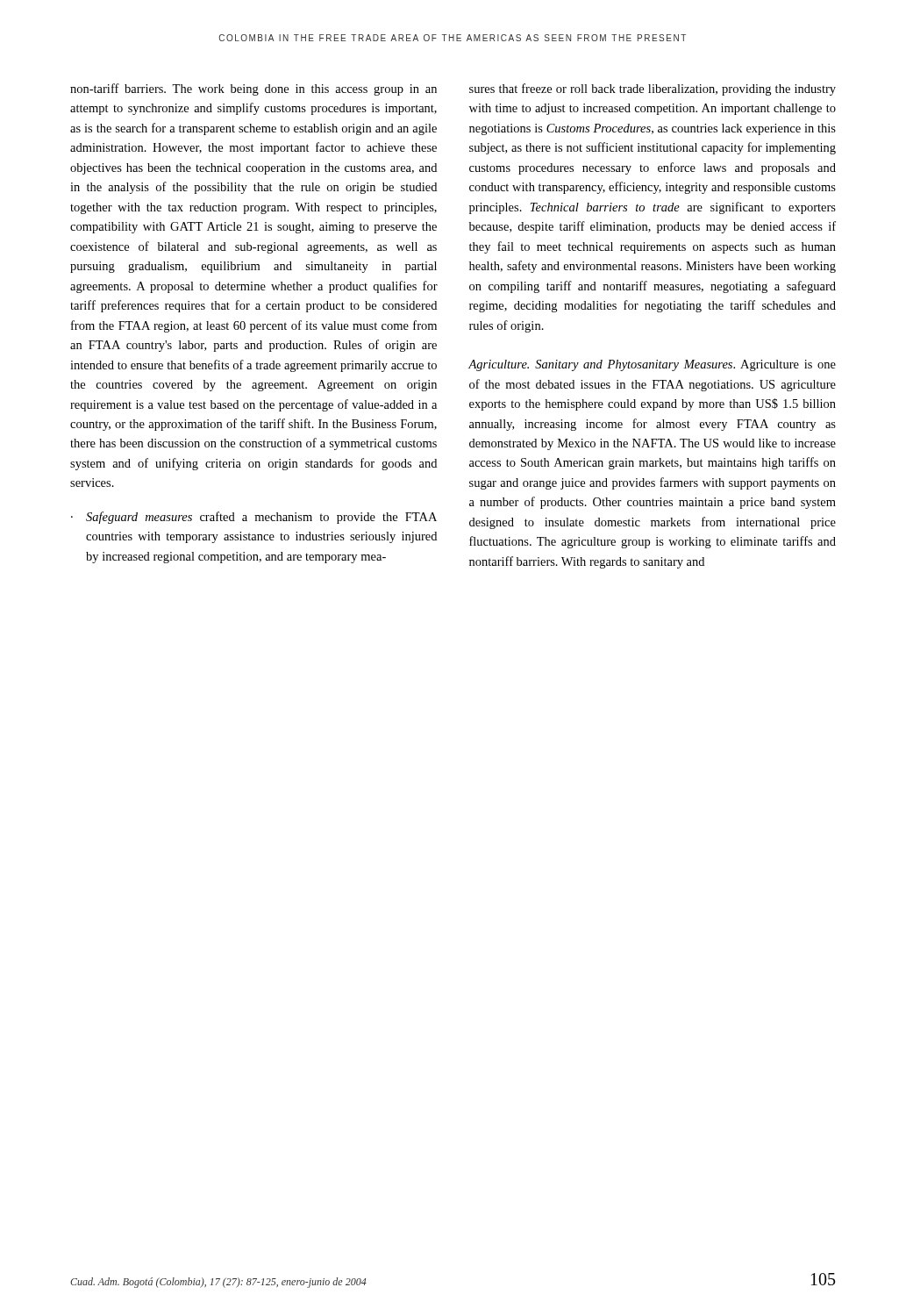Click on the text block with the text "sures that freeze or"
Screen dimensions: 1316x906
[652, 207]
